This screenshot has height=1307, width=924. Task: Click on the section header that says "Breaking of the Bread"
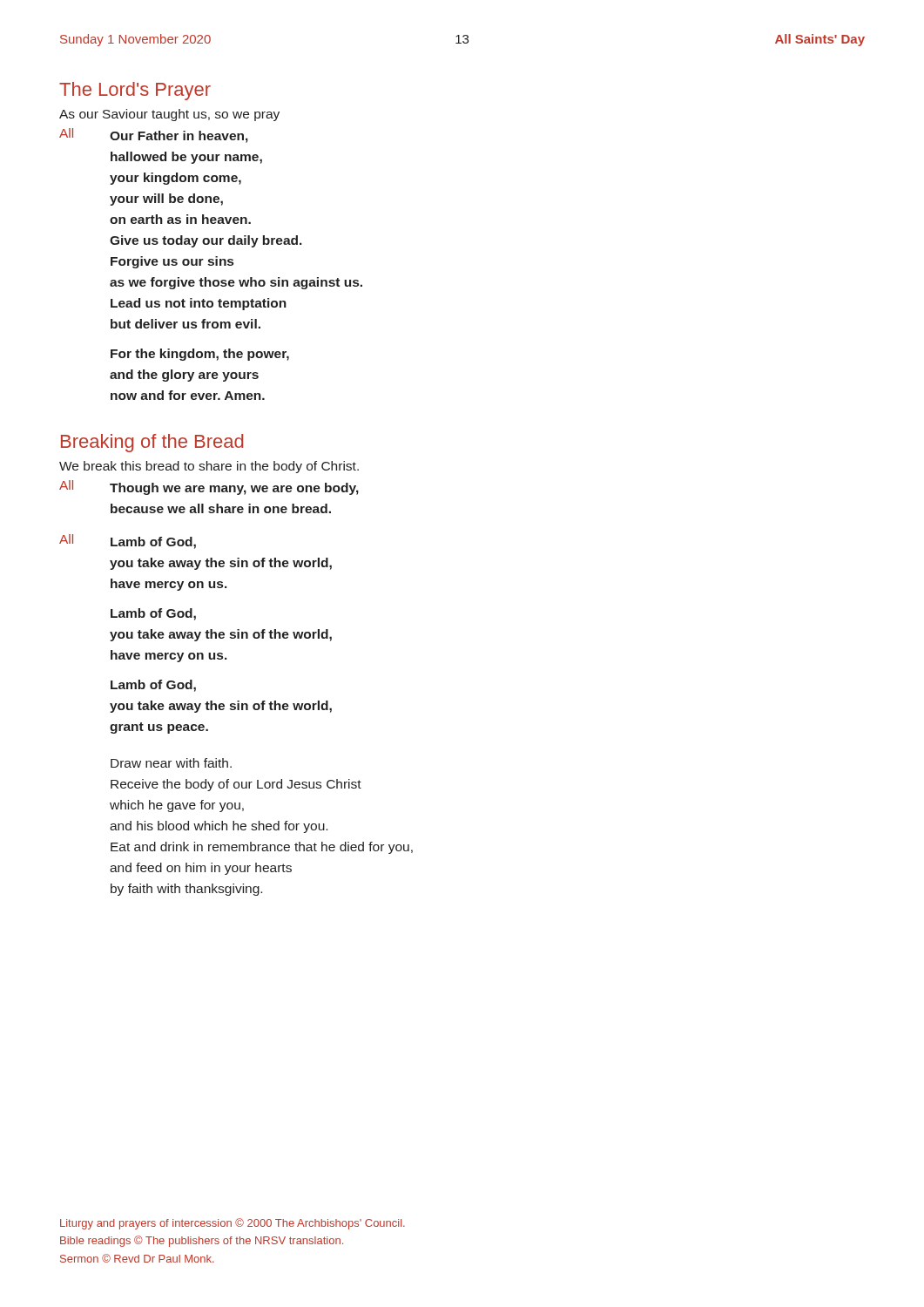[152, 443]
